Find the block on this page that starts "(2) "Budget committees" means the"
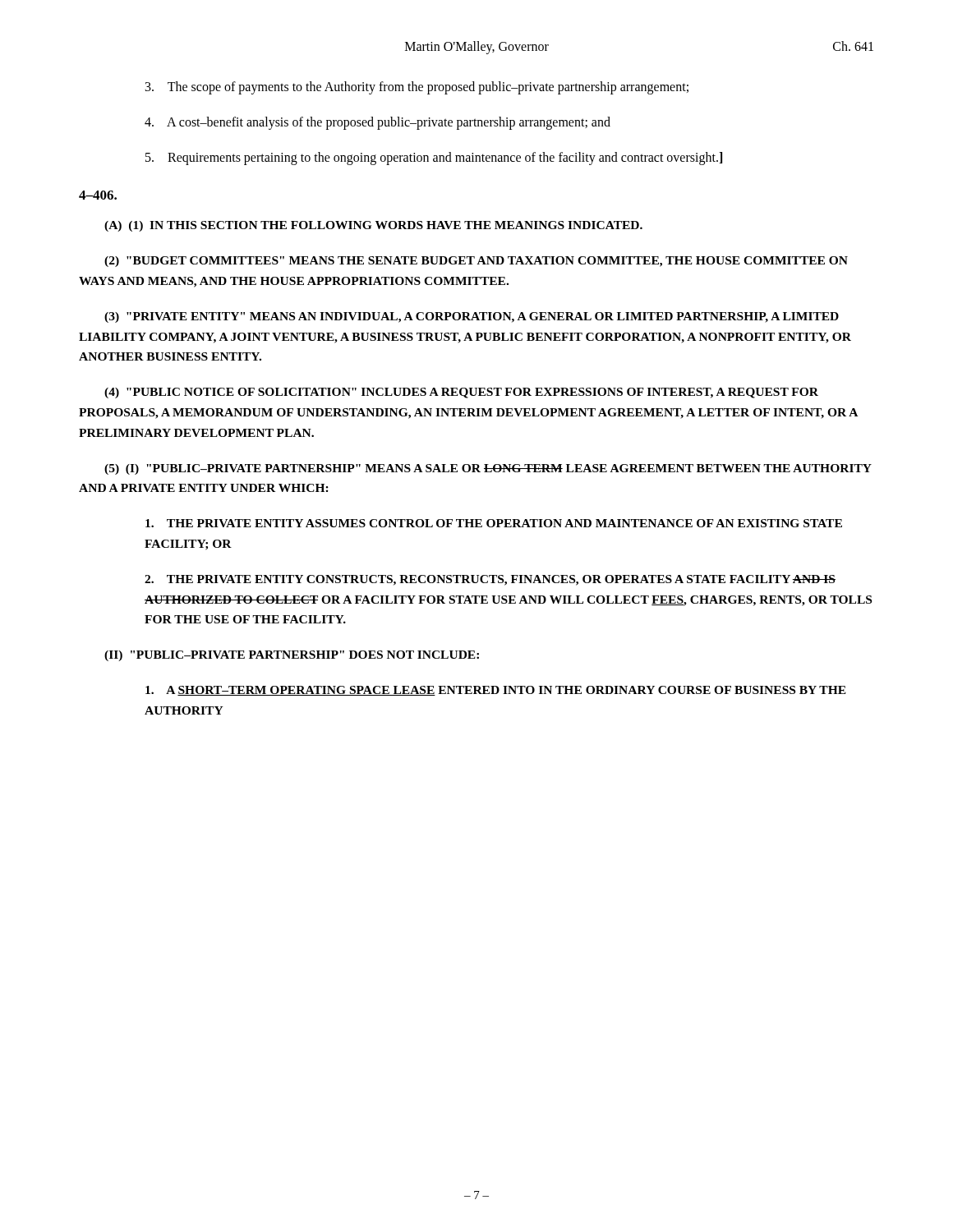 (463, 270)
